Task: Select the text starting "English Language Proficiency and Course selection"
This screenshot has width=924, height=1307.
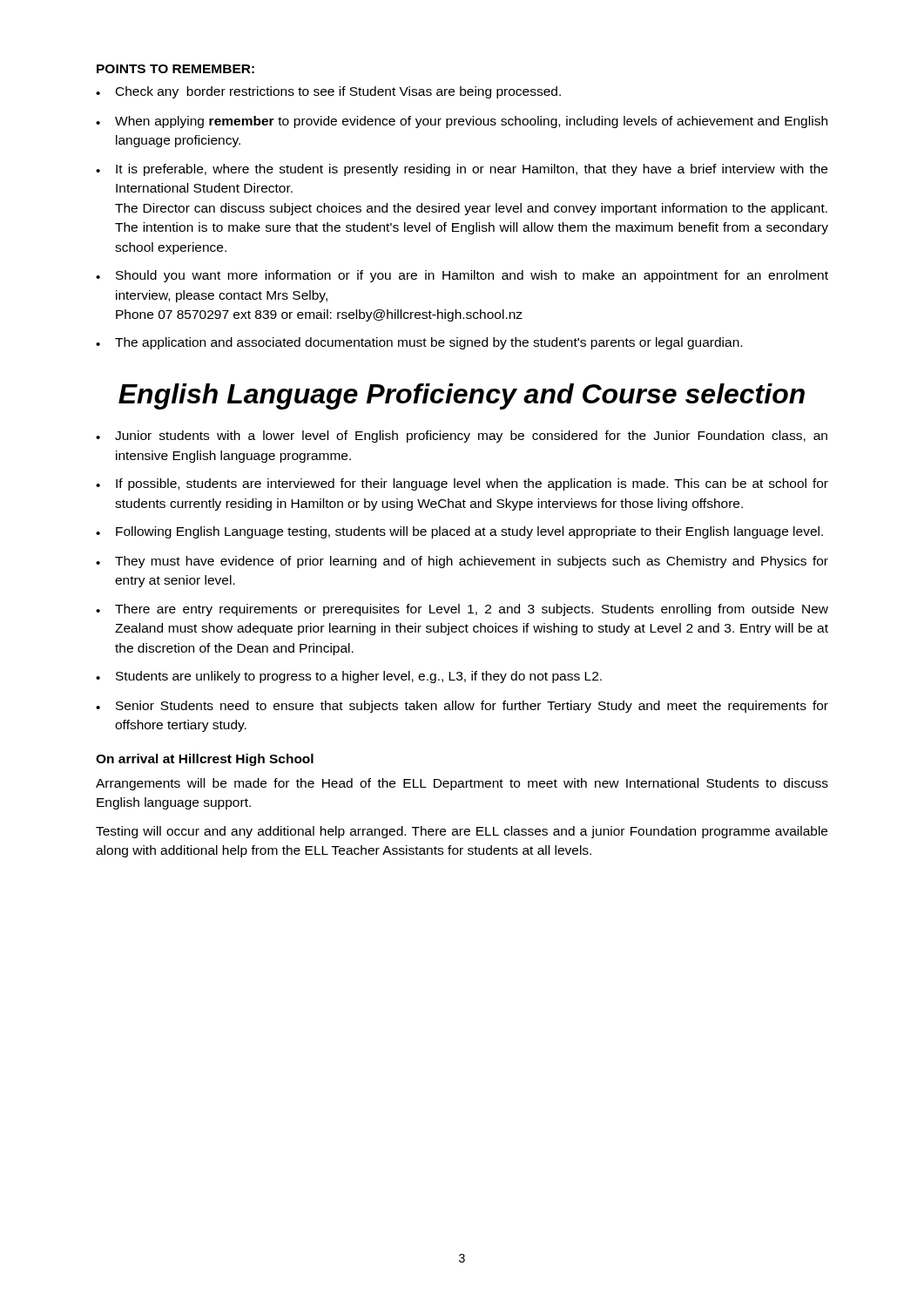Action: coord(462,394)
